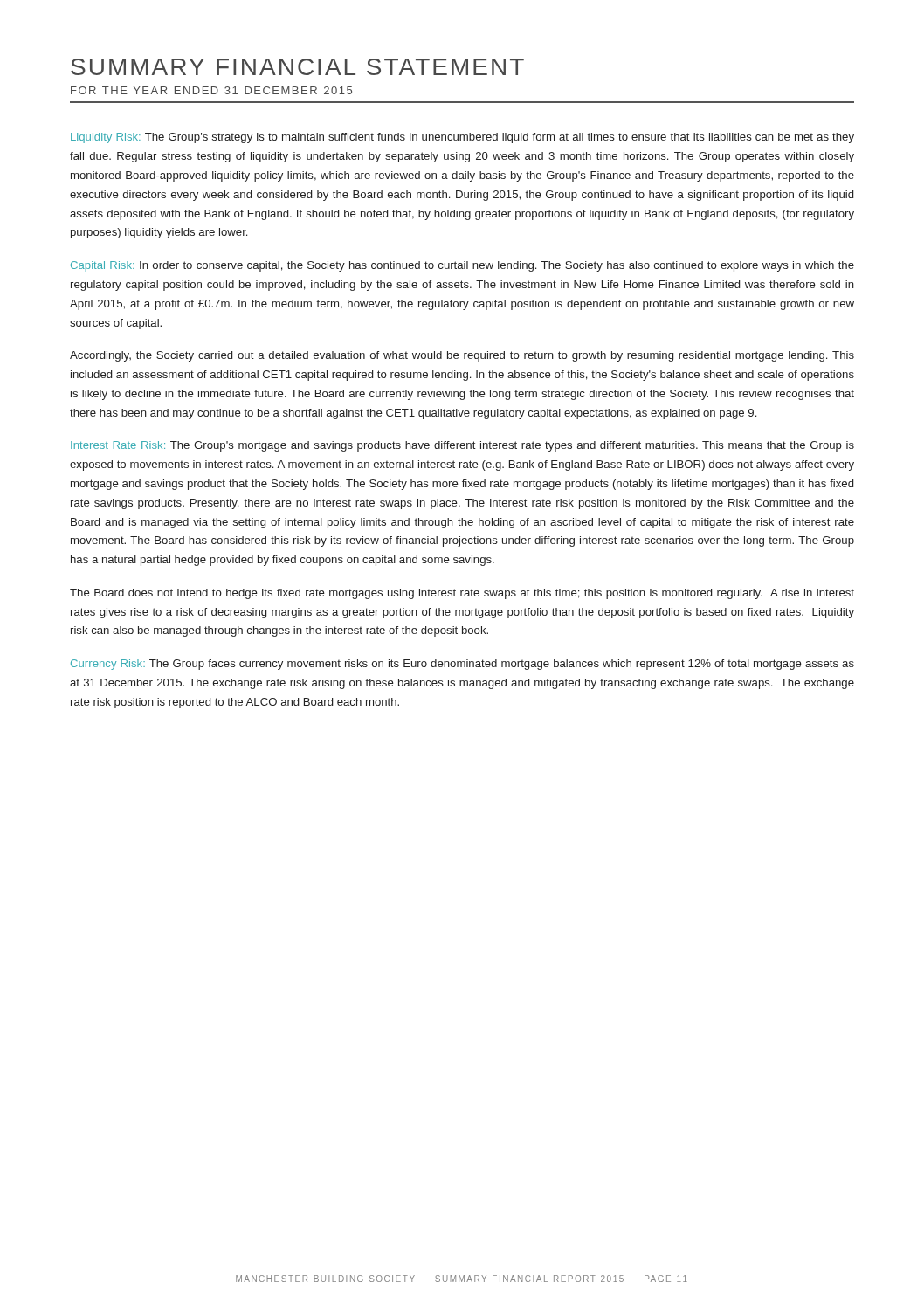Click on the block starting "SUMMARY FINANCIAL STATEMENT"
The height and width of the screenshot is (1310, 924).
(x=462, y=75)
